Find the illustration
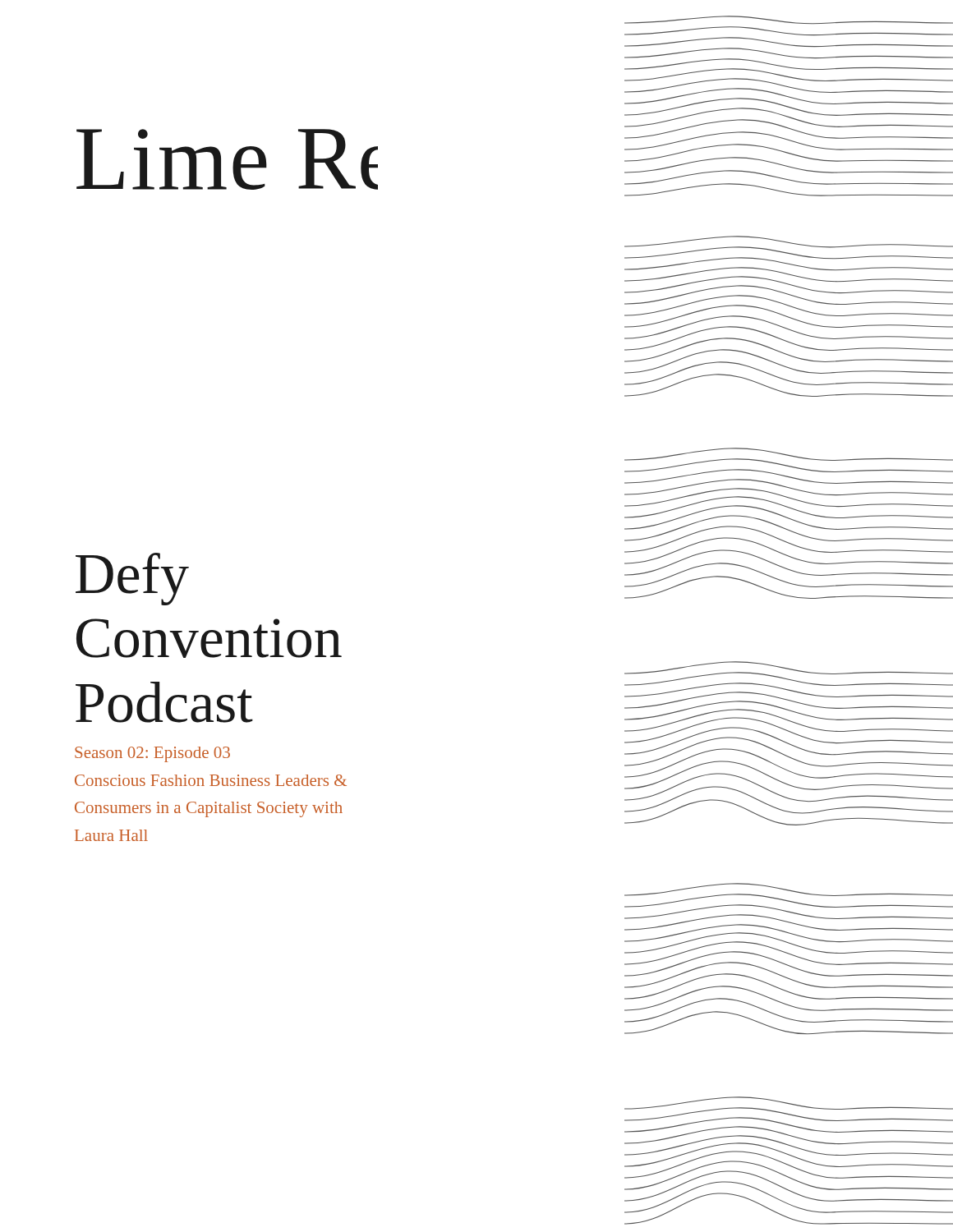Viewport: 953px width, 1232px height. click(x=776, y=616)
